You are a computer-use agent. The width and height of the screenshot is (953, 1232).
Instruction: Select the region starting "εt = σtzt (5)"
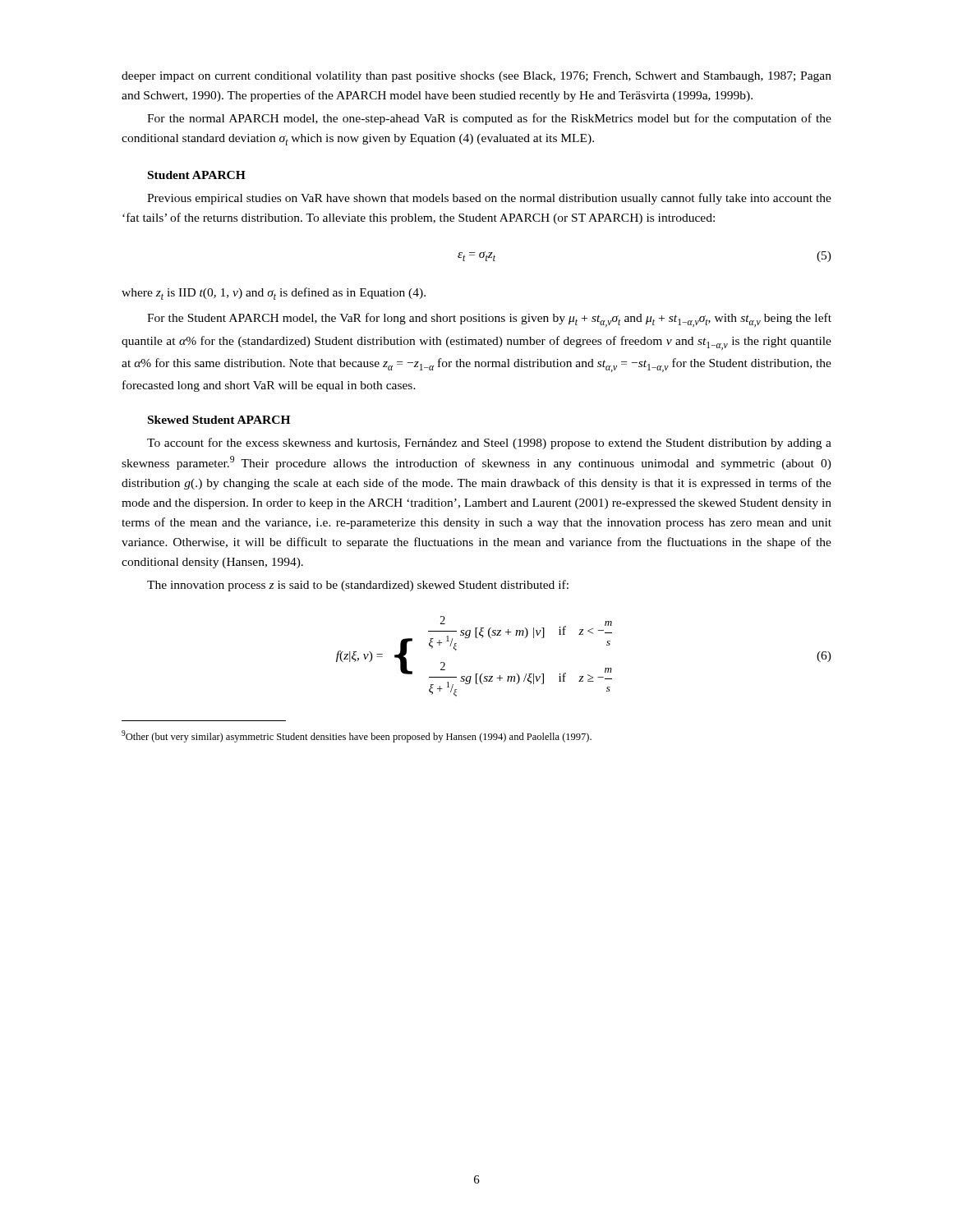pyautogui.click(x=476, y=255)
